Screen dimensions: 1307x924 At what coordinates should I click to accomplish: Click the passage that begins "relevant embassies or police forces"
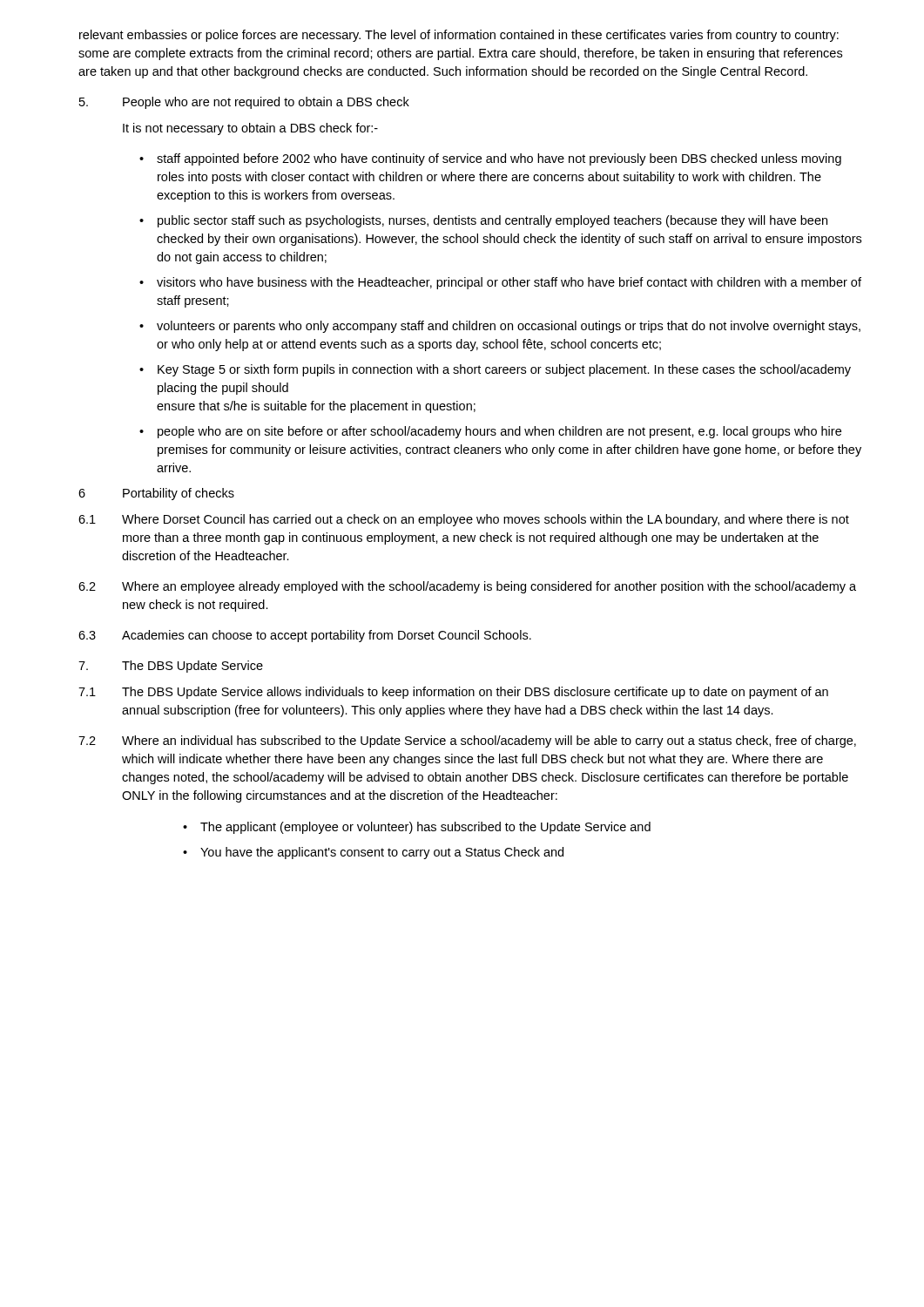pos(461,53)
